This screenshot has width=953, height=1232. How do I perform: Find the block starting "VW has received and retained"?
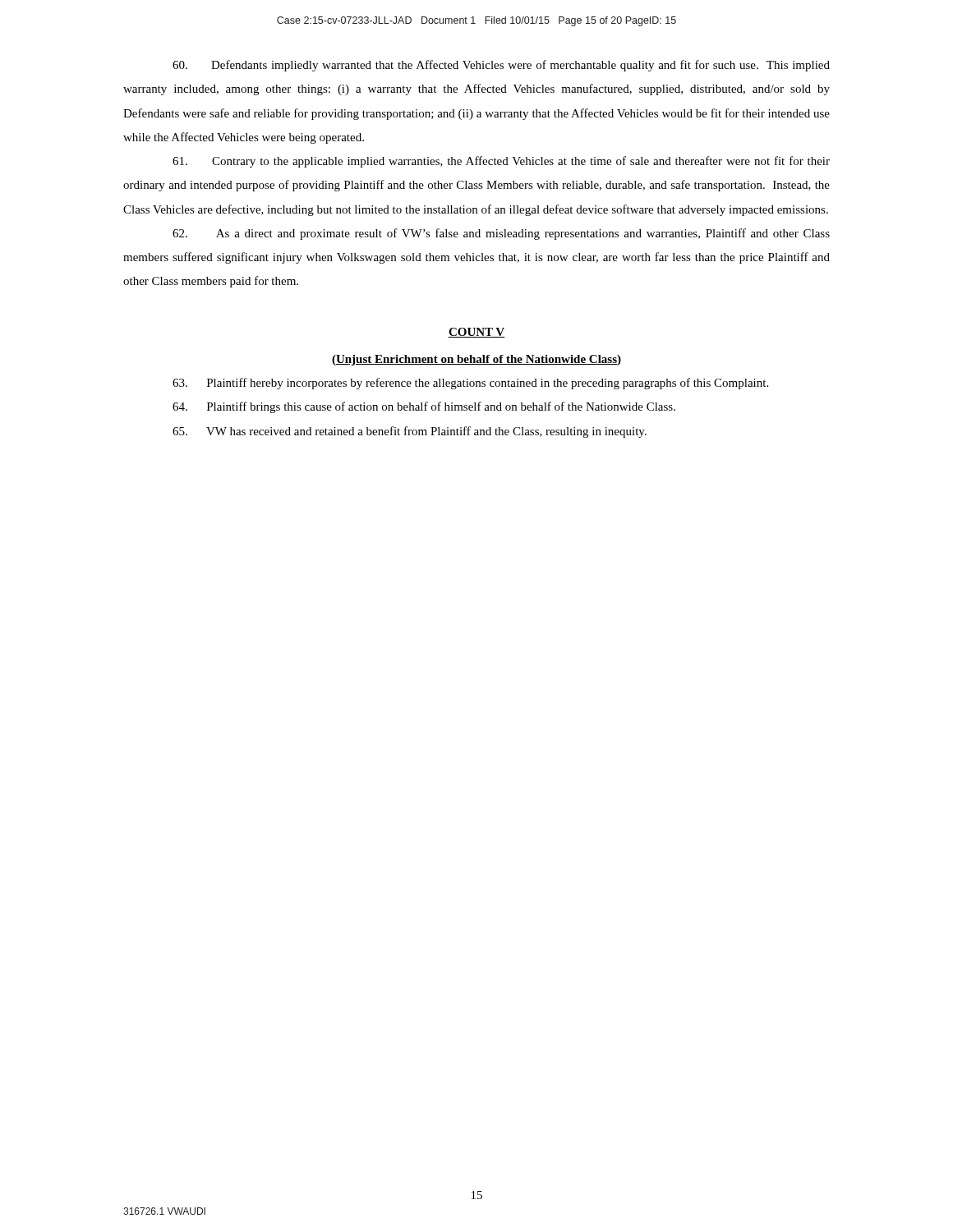point(410,431)
